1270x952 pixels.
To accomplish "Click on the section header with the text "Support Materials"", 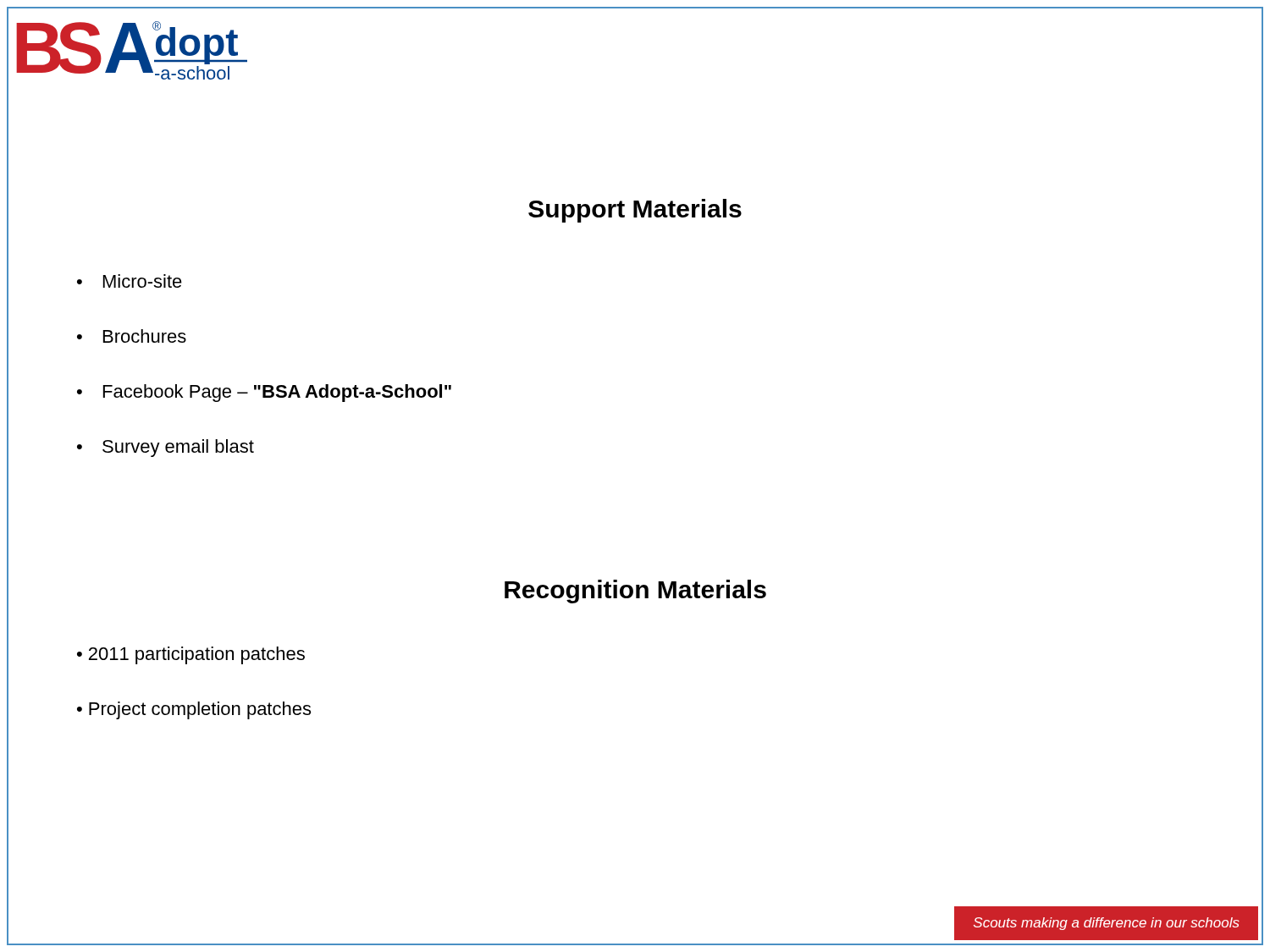I will click(635, 209).
